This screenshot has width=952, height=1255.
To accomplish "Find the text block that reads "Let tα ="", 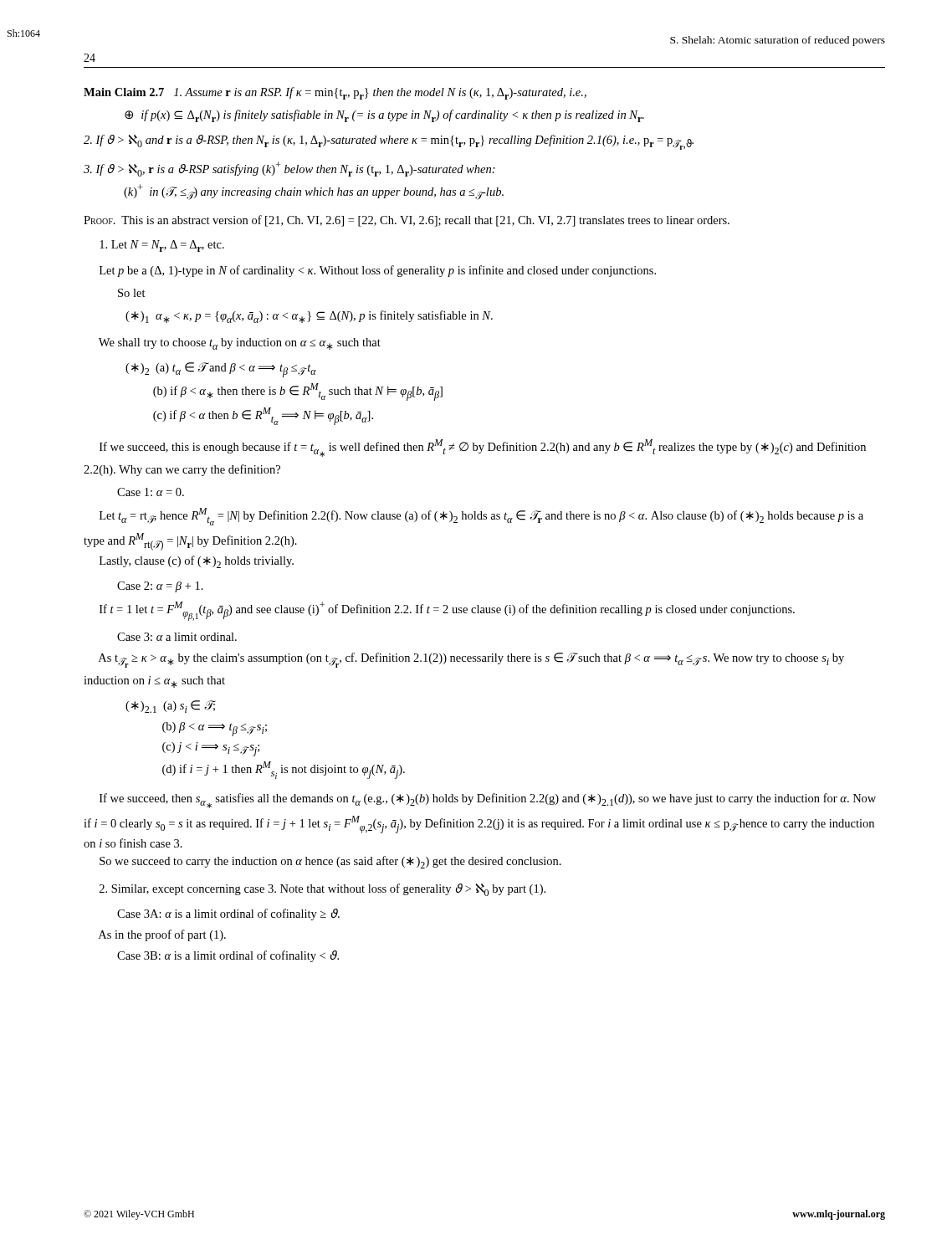I will [x=481, y=517].
